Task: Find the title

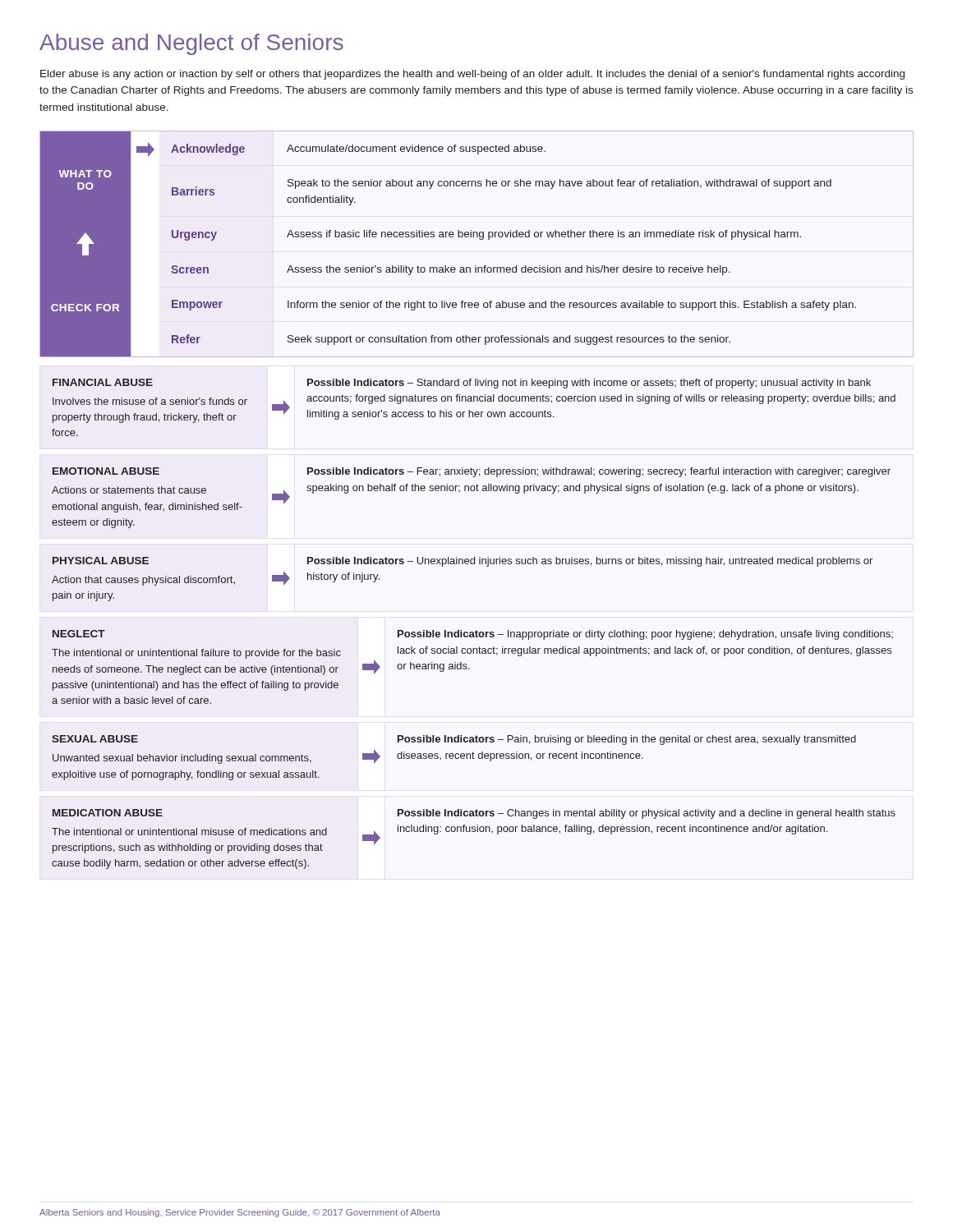Action: [476, 43]
